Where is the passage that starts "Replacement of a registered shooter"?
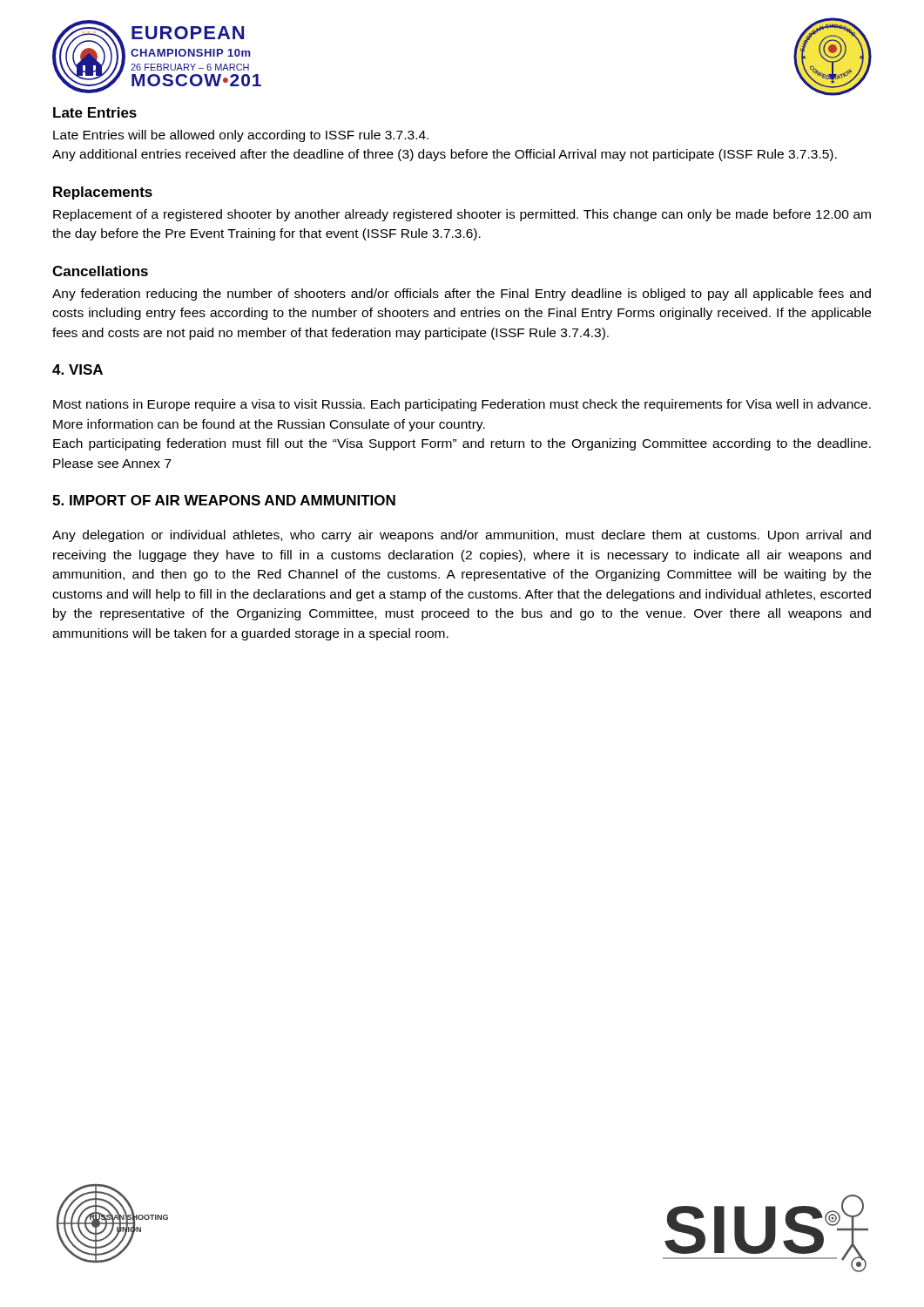This screenshot has width=924, height=1307. (462, 224)
